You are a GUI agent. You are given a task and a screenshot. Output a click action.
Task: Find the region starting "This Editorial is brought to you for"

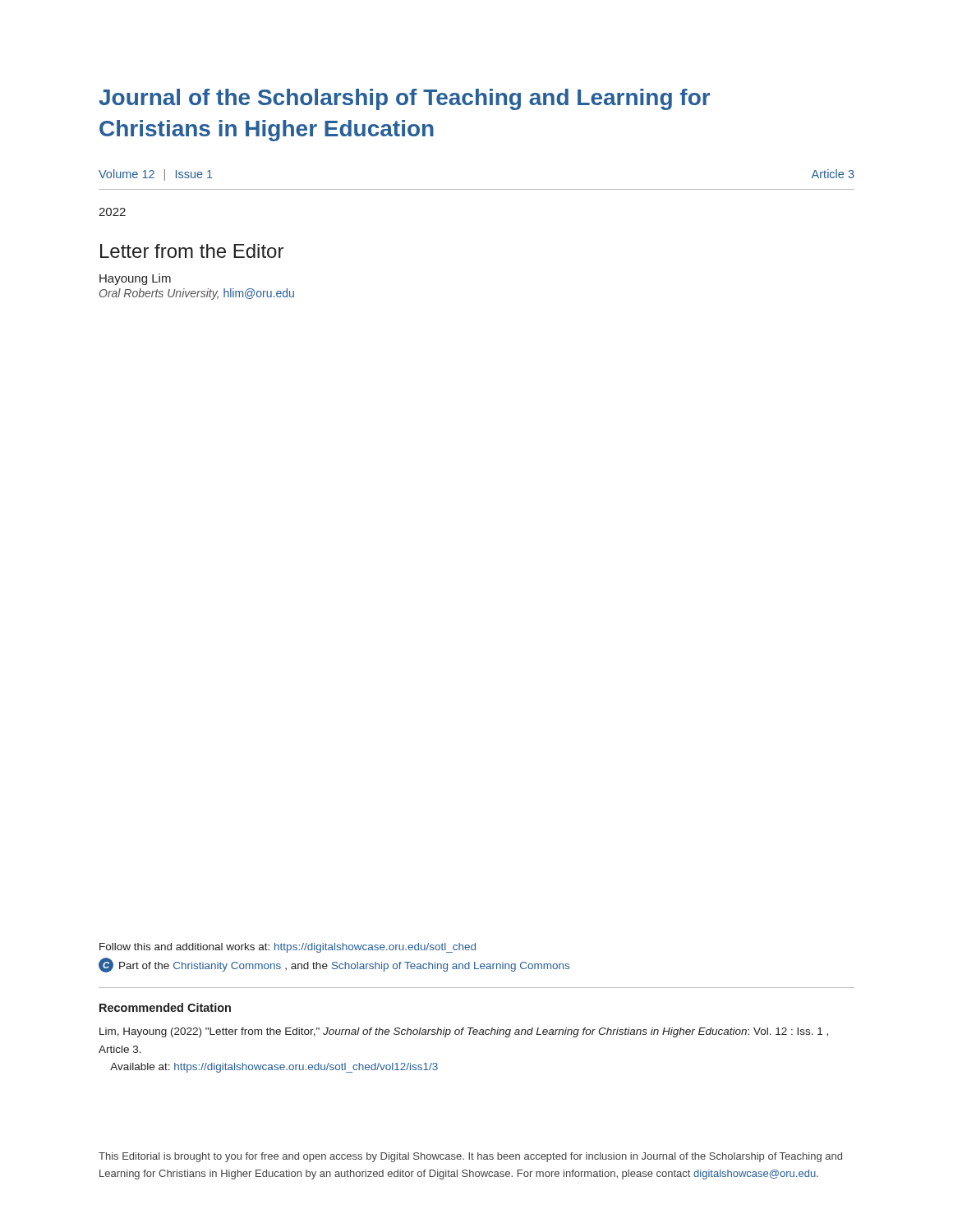tap(471, 1165)
